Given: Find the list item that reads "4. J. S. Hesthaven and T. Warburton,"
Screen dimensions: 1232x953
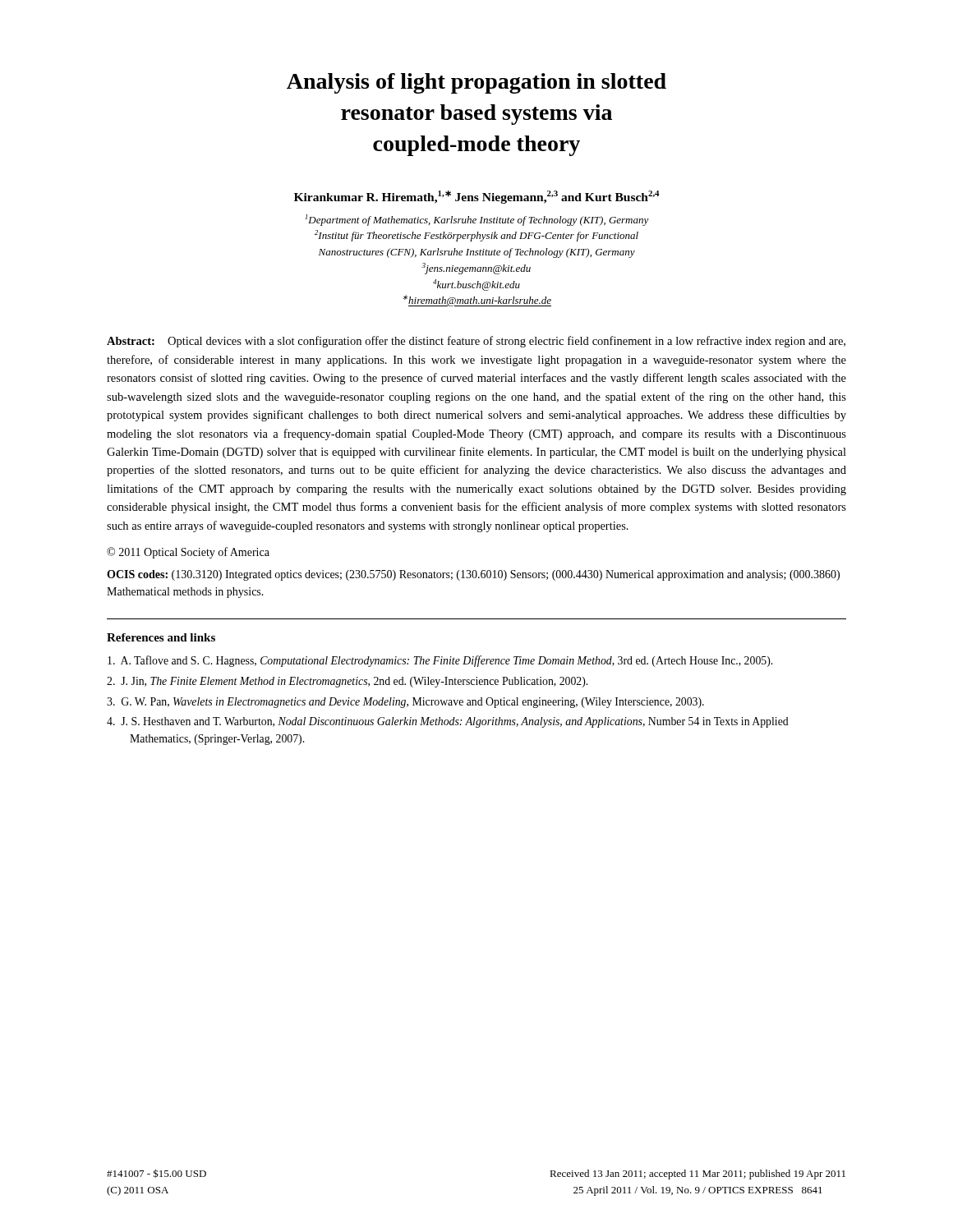Looking at the screenshot, I should tap(448, 730).
